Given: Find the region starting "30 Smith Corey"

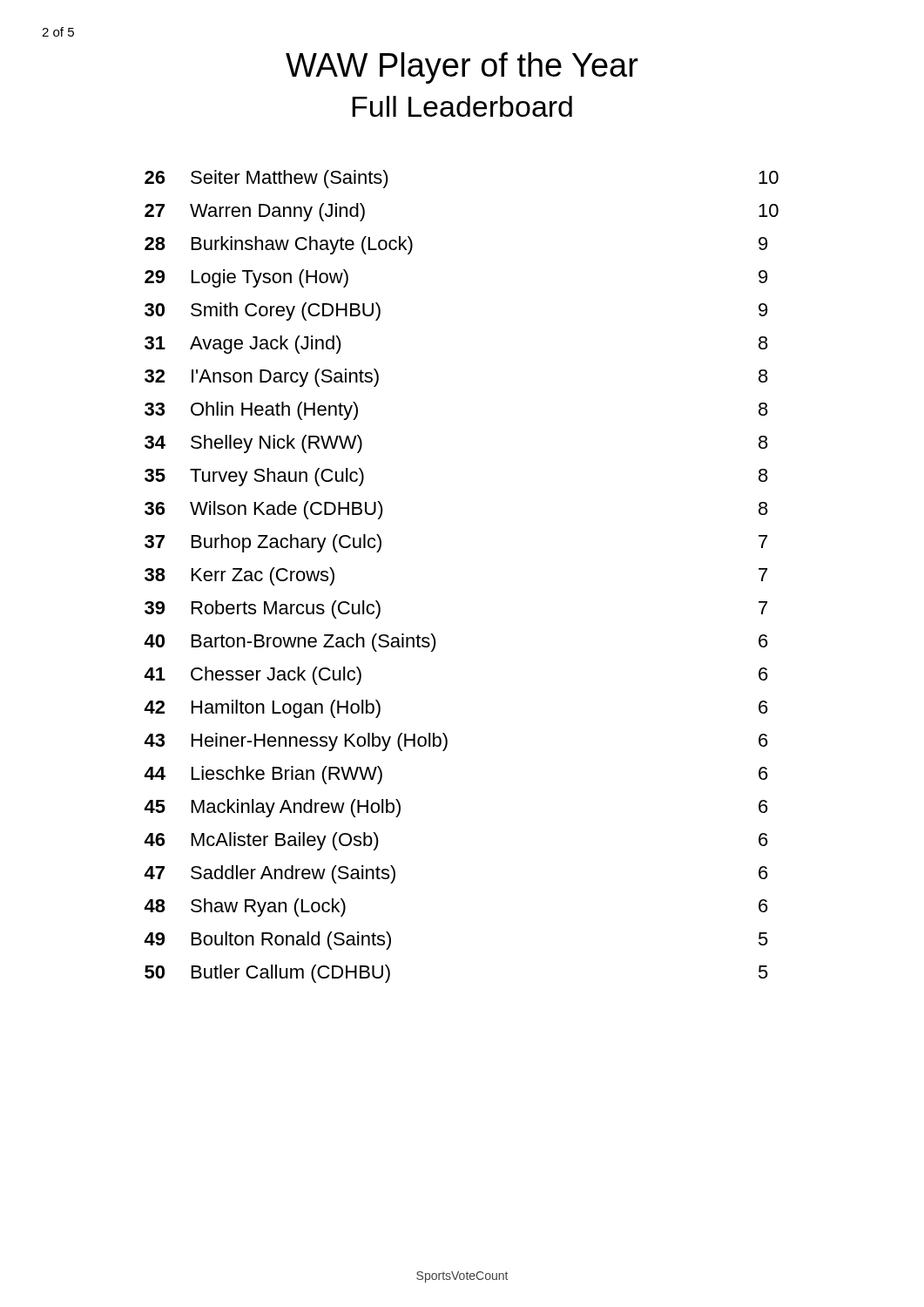Looking at the screenshot, I should 290,312.
